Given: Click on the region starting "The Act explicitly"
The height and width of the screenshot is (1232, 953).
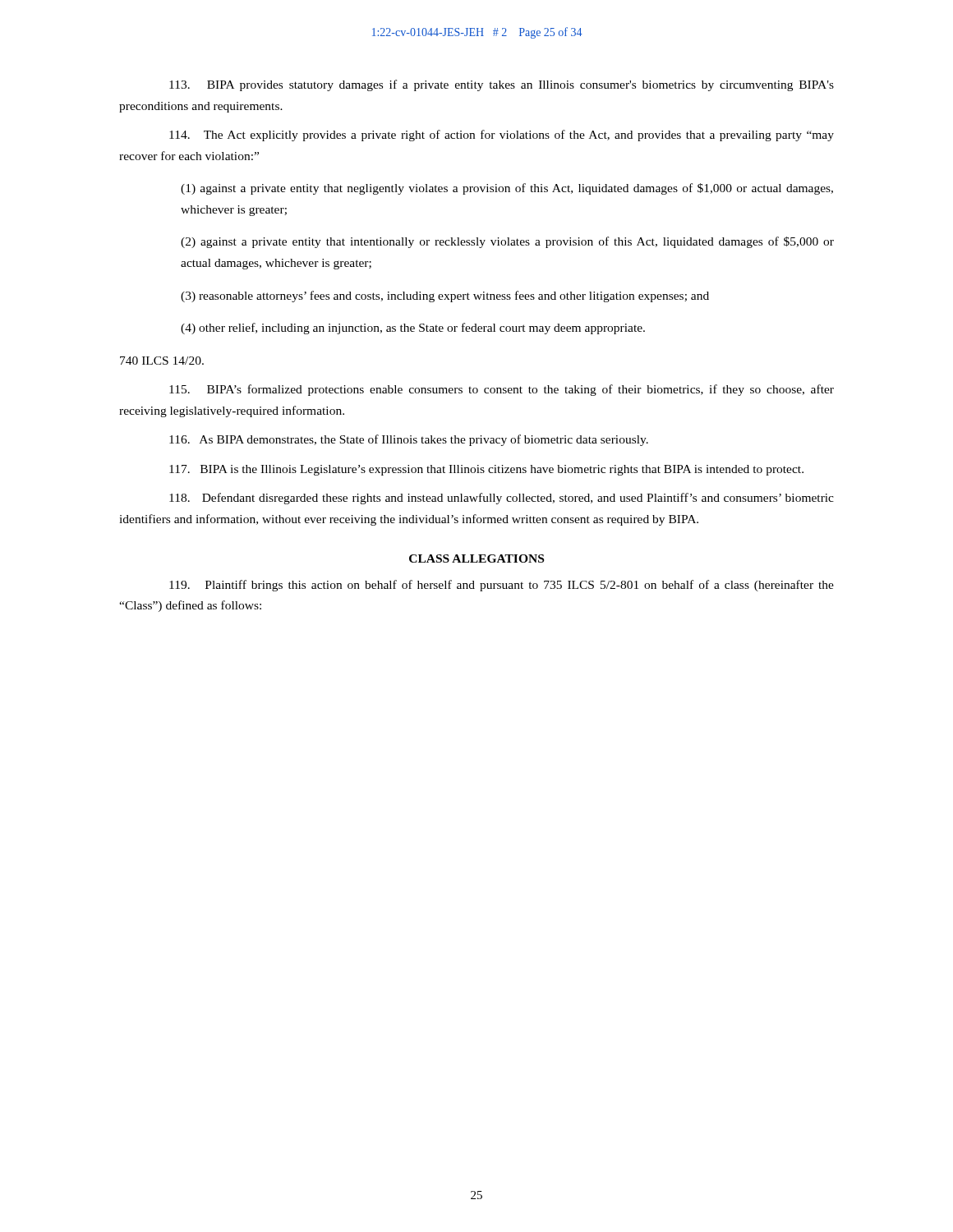Looking at the screenshot, I should pos(476,145).
